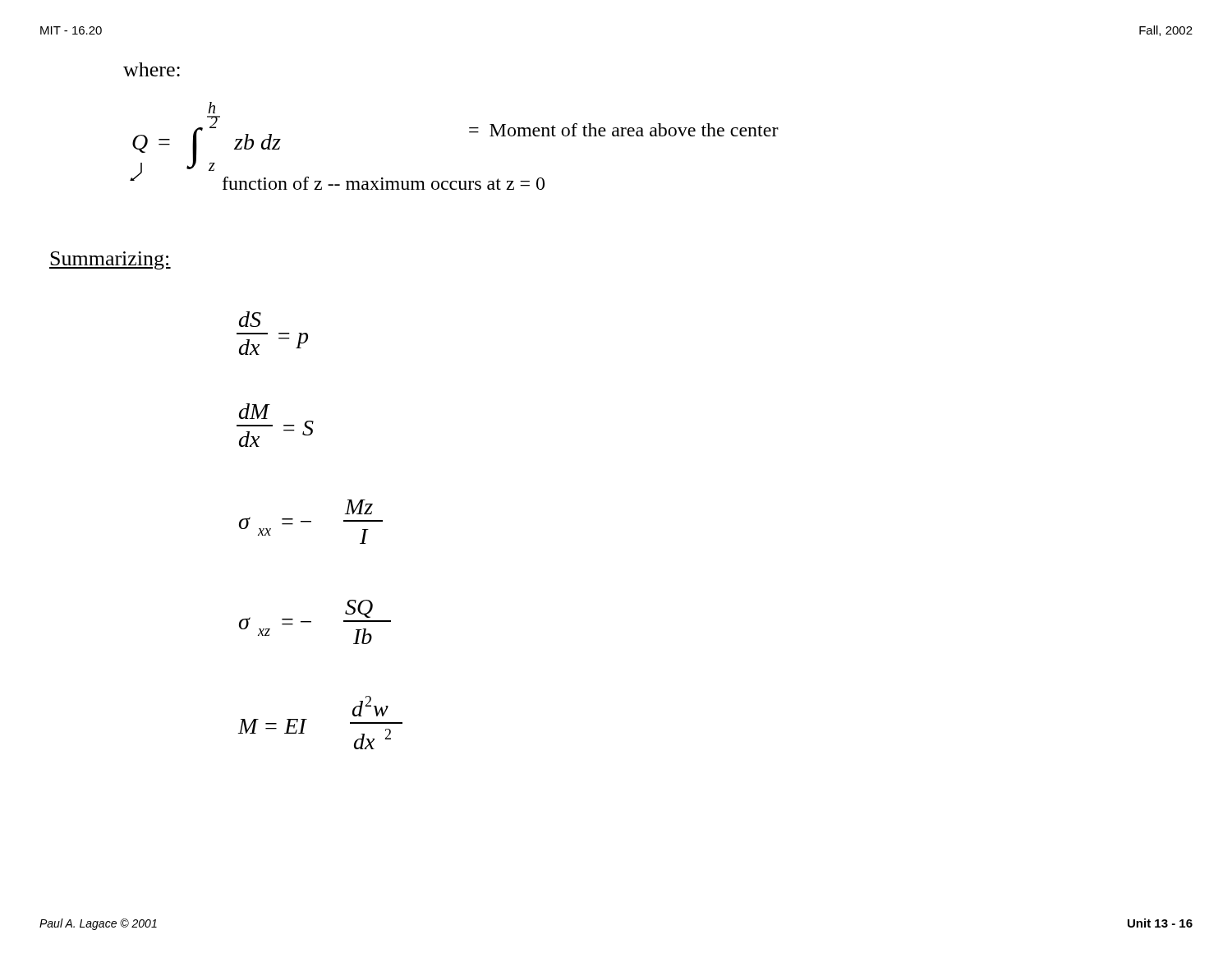Find "dS dx = p" on this page

point(304,333)
